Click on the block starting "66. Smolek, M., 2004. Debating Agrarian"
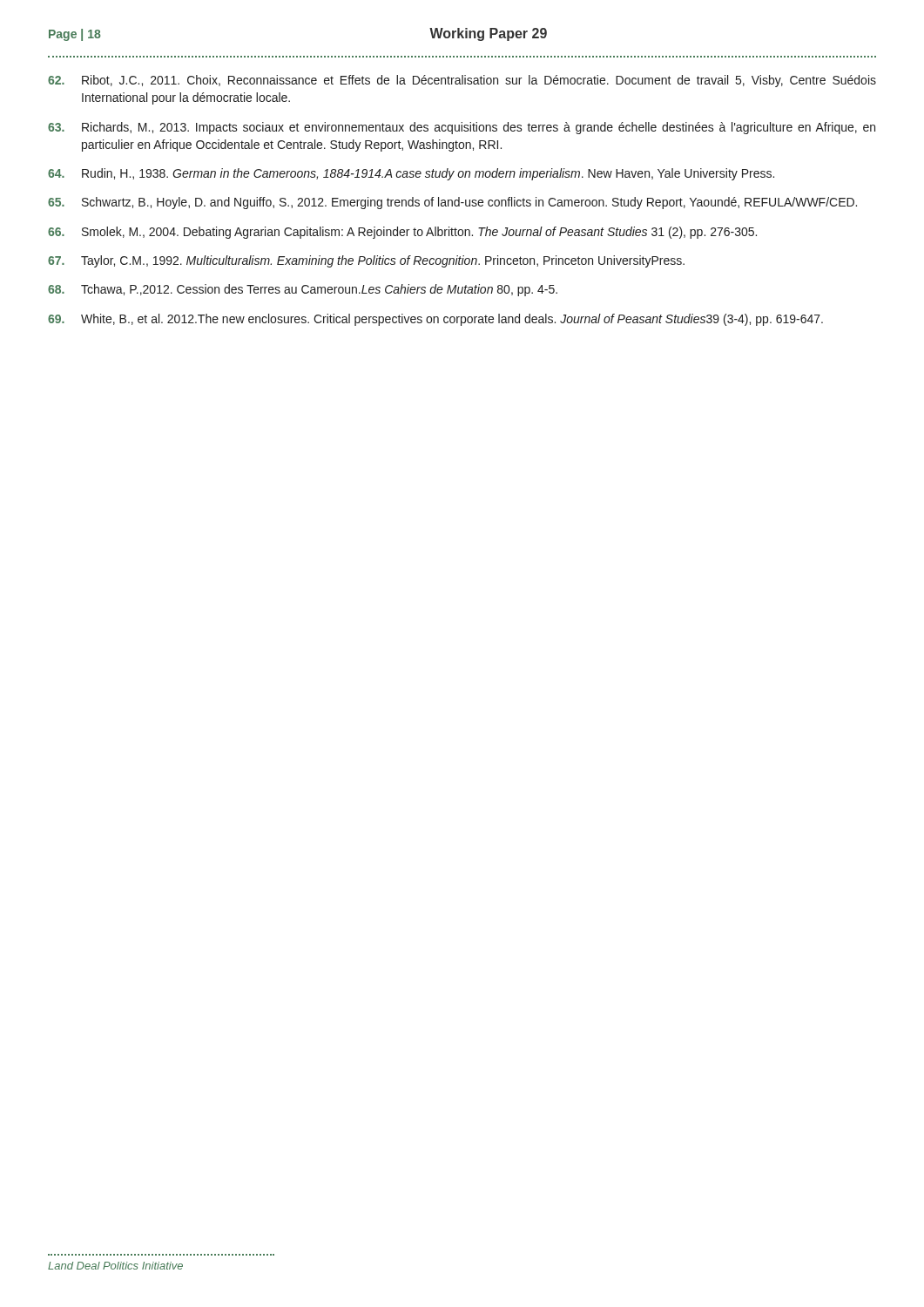The image size is (924, 1307). coord(462,232)
